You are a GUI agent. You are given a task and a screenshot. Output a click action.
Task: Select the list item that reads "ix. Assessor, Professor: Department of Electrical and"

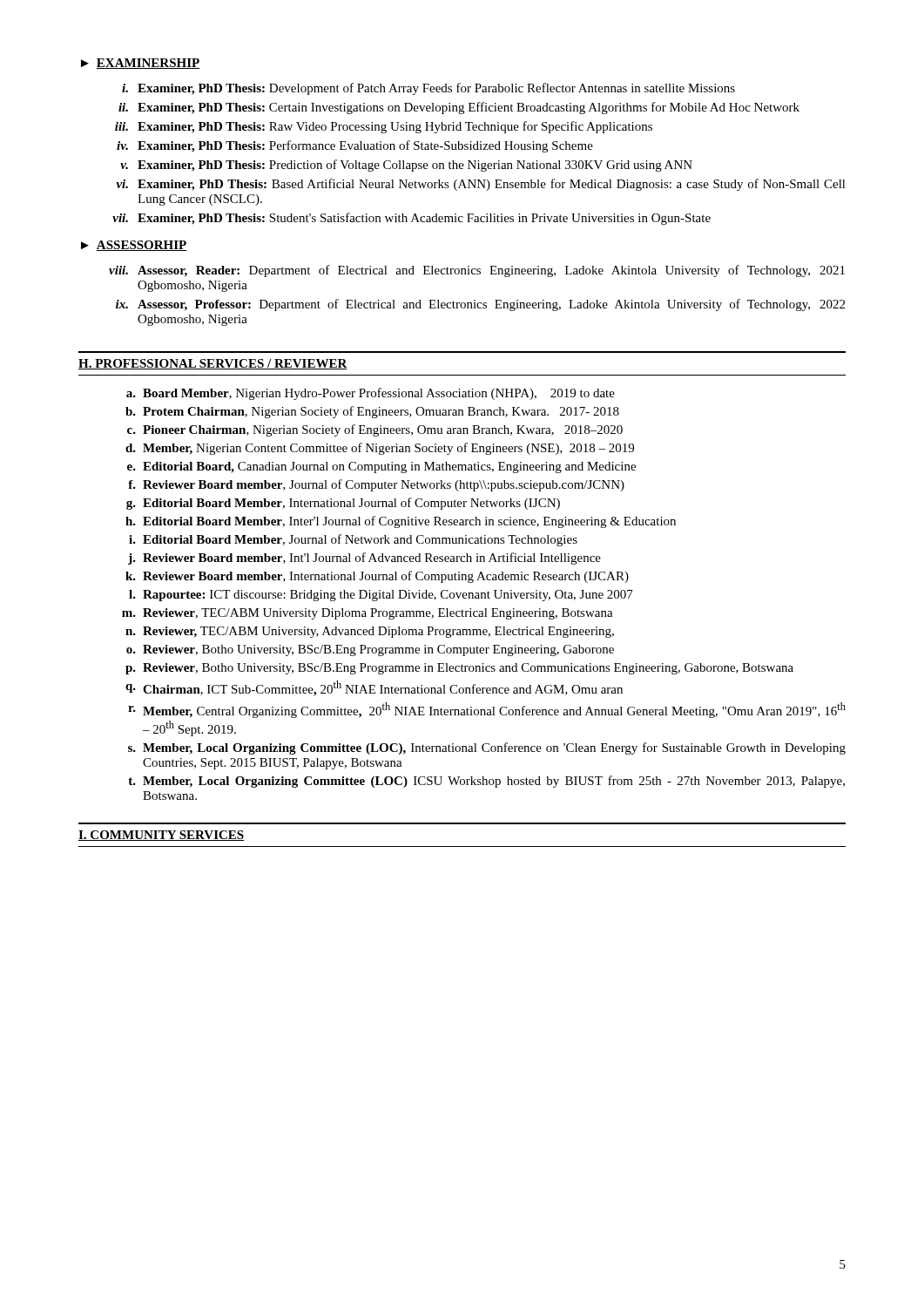471,312
